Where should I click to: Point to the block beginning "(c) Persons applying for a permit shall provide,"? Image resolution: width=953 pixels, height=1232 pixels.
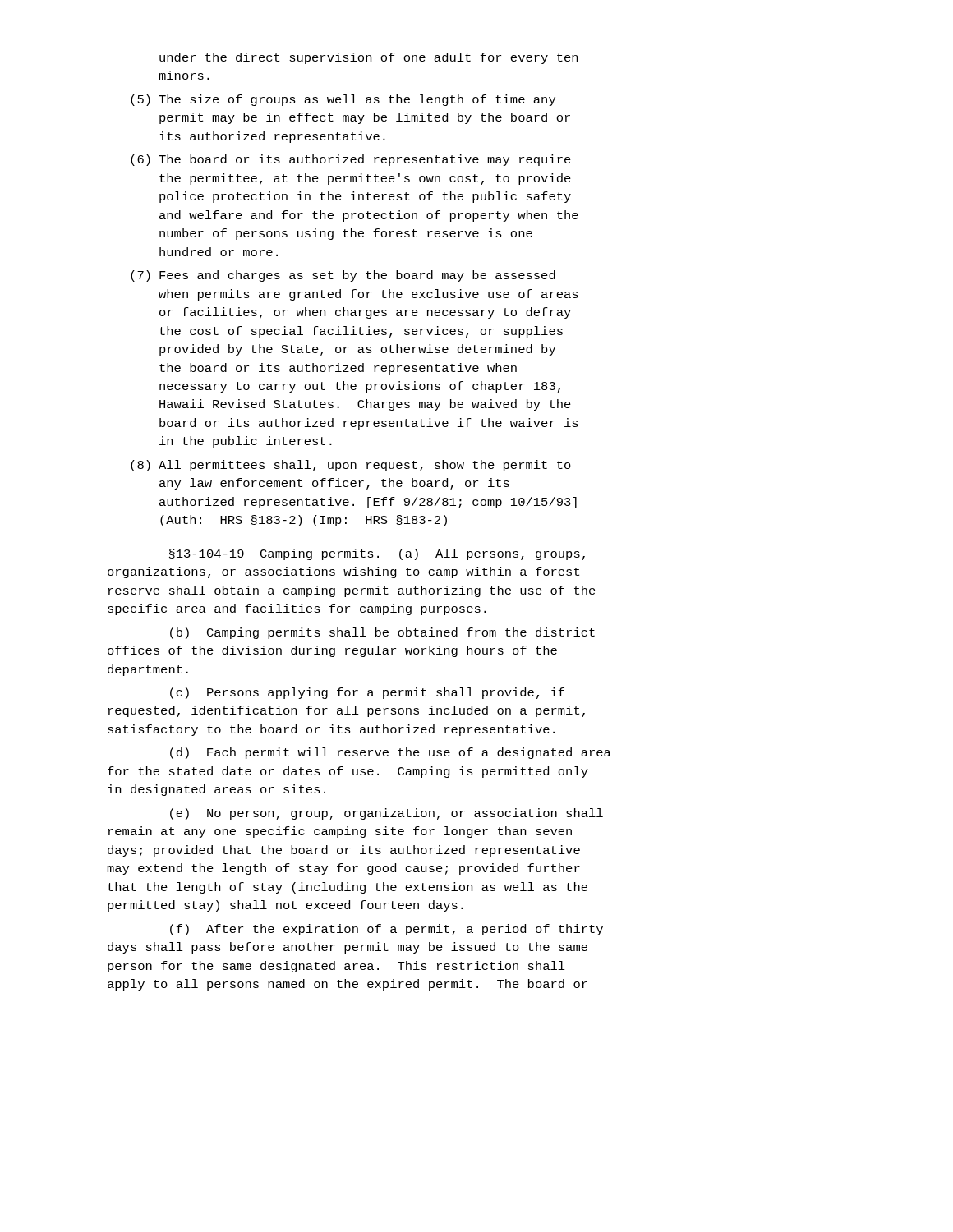pyautogui.click(x=493, y=712)
